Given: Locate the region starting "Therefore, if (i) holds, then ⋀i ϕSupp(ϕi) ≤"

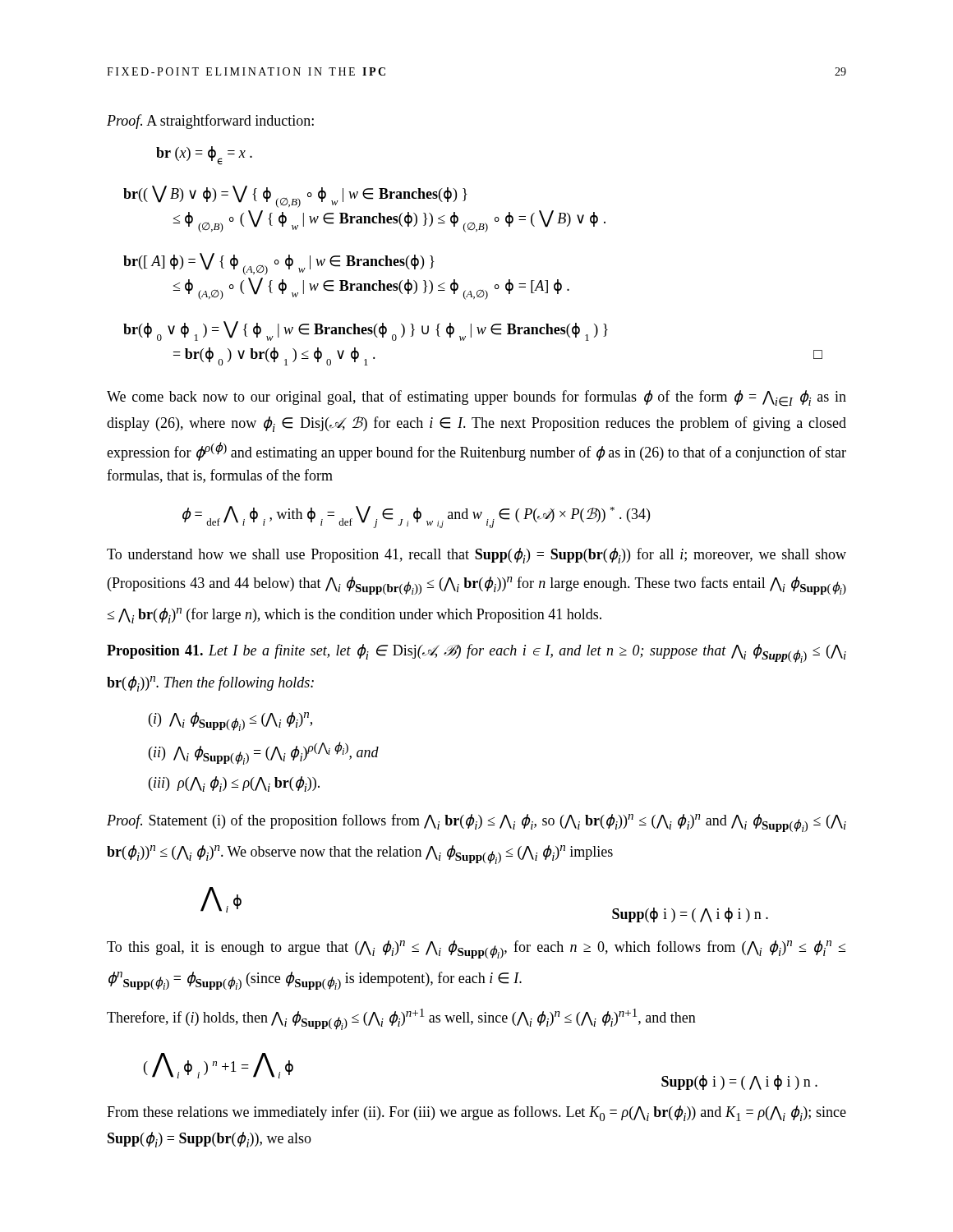Looking at the screenshot, I should [x=401, y=1019].
